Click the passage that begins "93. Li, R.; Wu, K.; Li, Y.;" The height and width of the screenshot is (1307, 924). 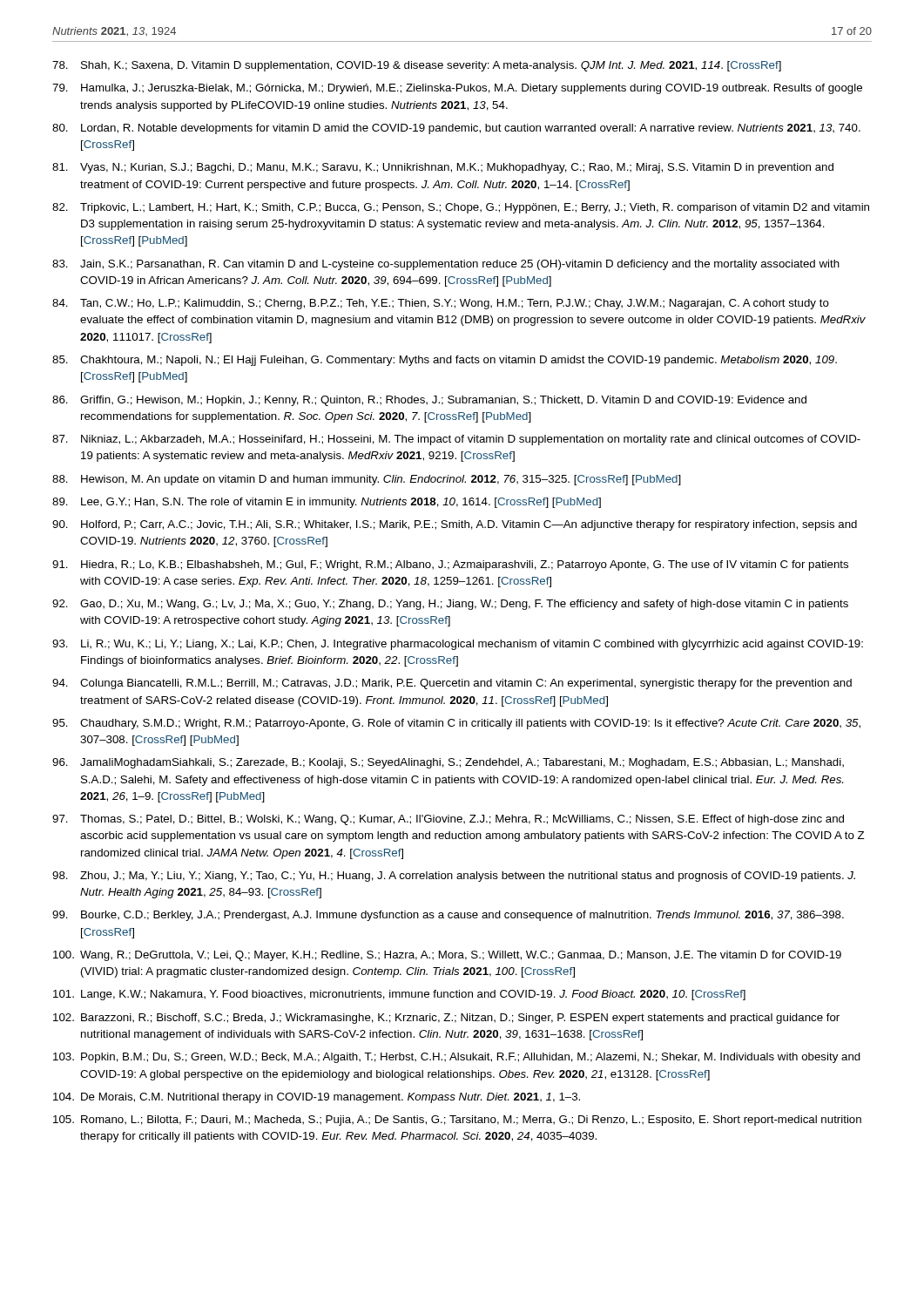point(462,652)
